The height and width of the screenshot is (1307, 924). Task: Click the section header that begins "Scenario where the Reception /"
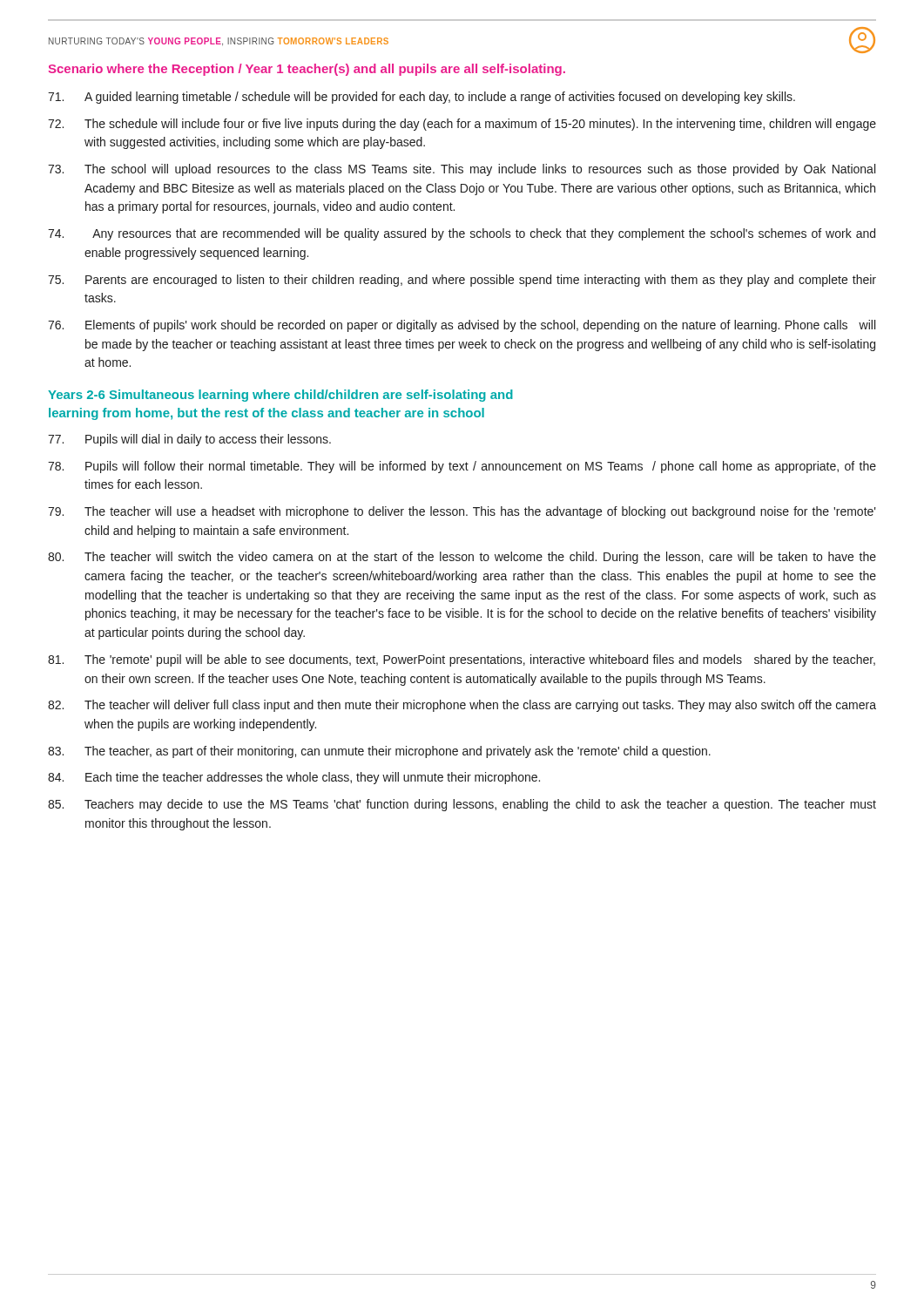[307, 68]
